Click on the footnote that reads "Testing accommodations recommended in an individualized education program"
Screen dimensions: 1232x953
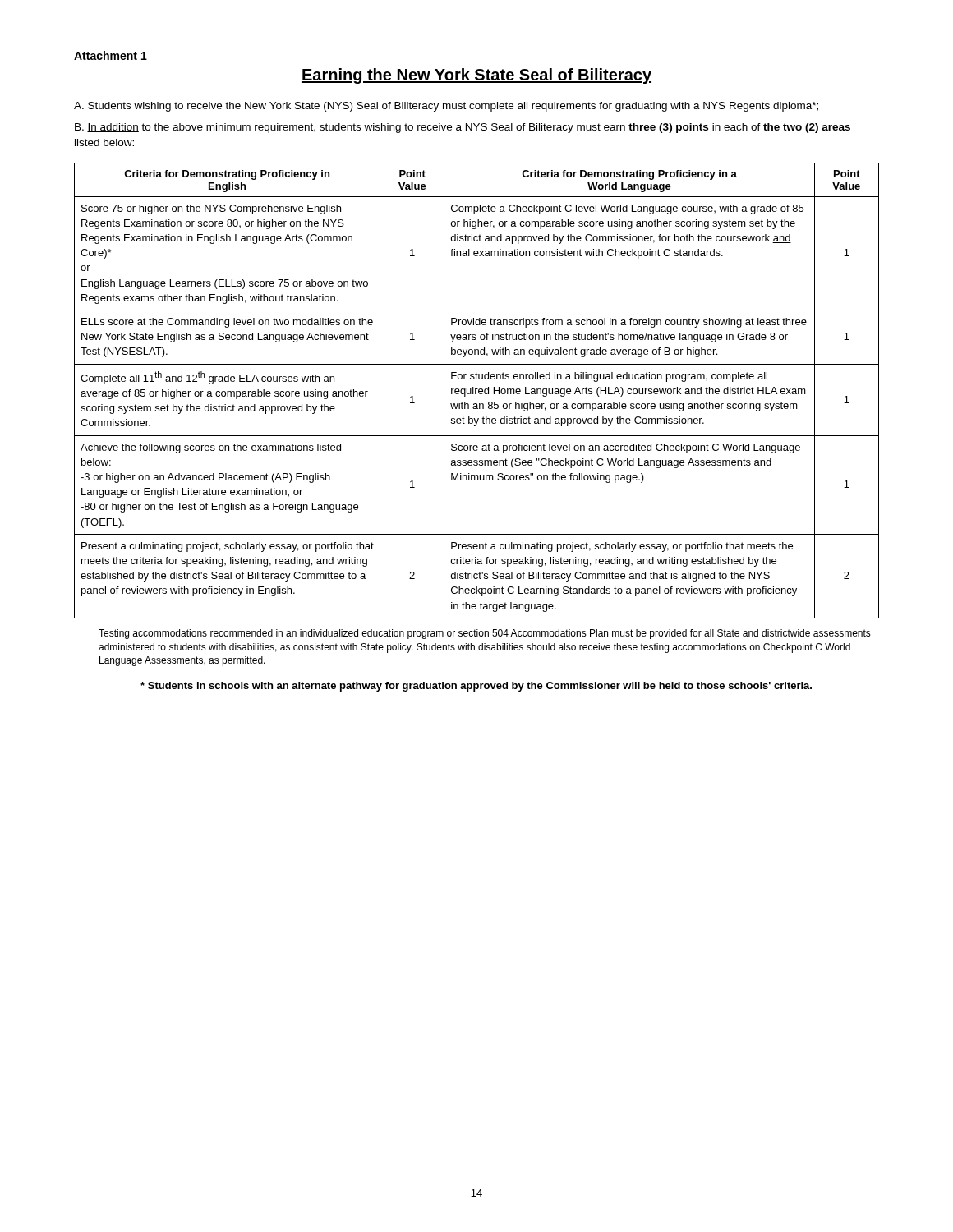485,647
